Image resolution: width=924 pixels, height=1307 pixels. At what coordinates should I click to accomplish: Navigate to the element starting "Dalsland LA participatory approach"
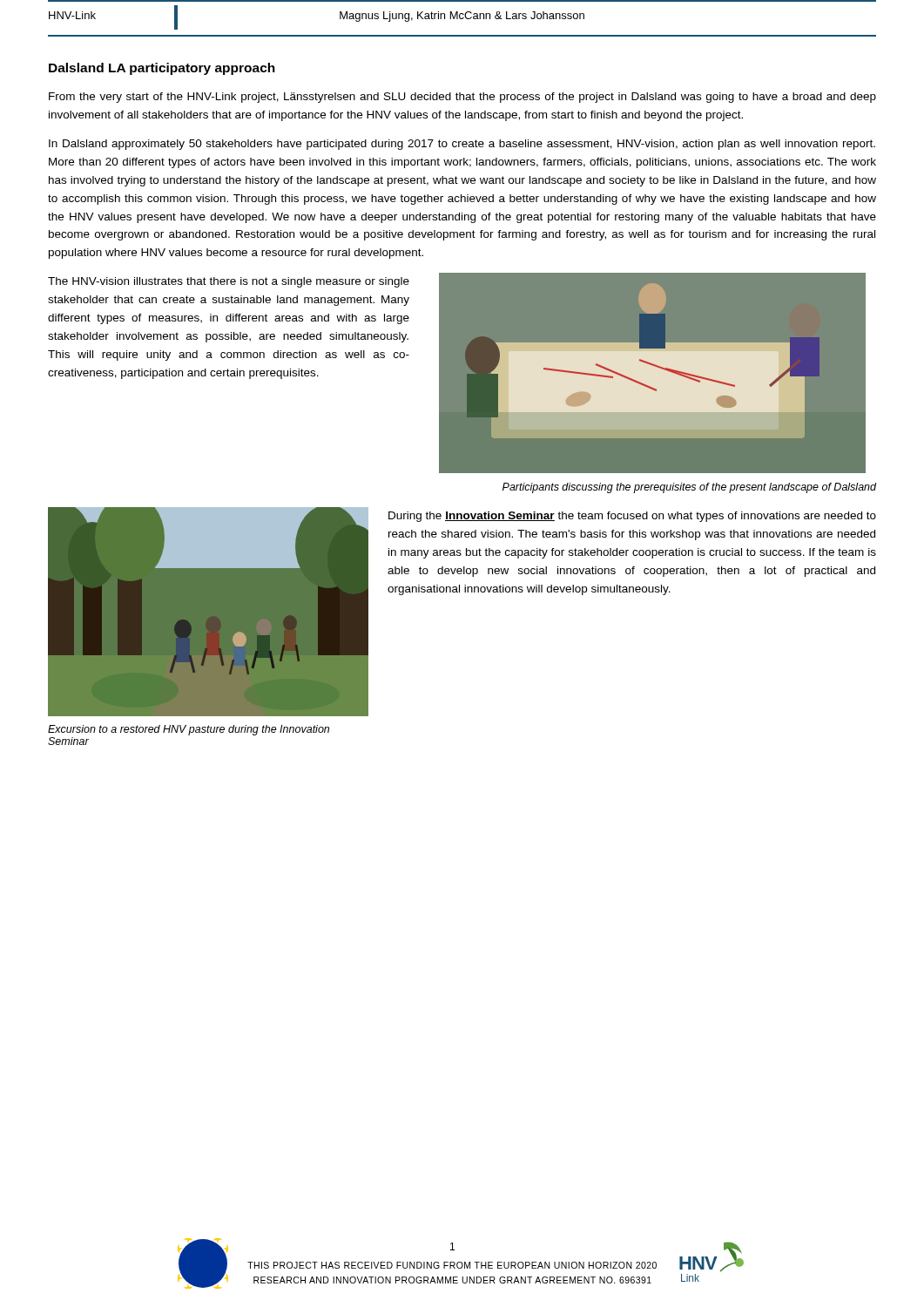[x=162, y=68]
